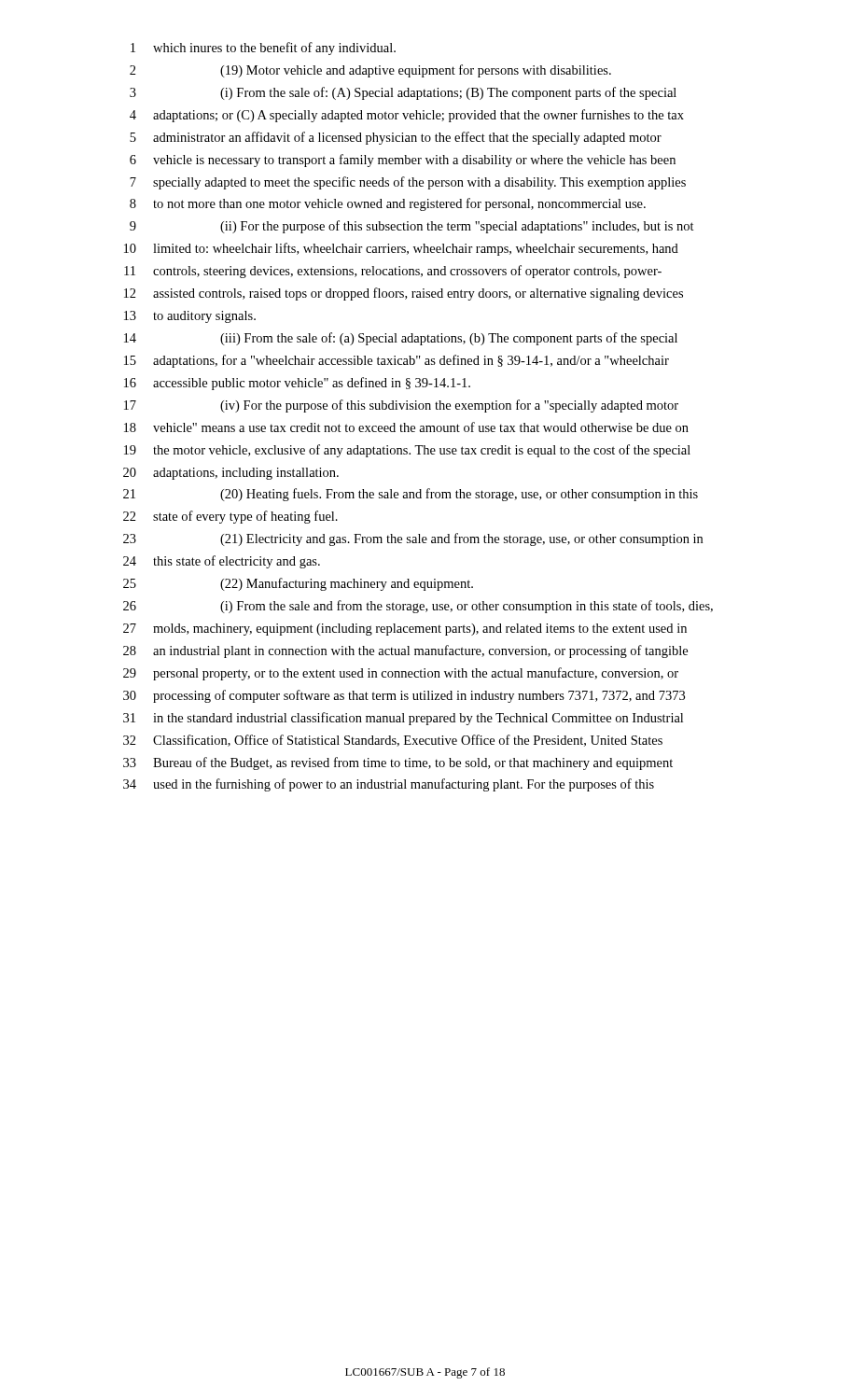Find the list item that says "2 (19) Motor"
The height and width of the screenshot is (1400, 850).
[x=444, y=71]
